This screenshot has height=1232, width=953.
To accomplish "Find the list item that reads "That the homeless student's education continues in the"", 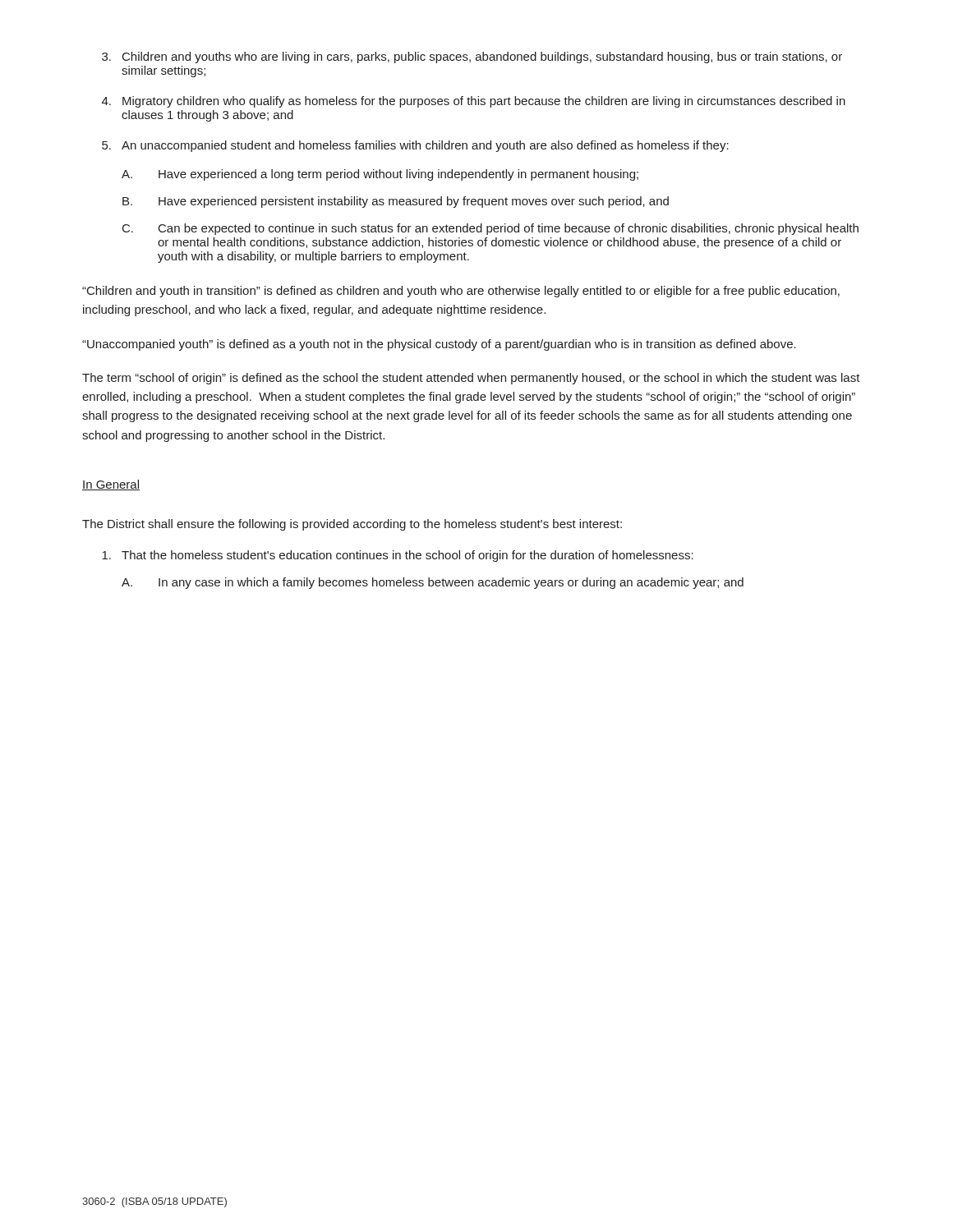I will [476, 568].
